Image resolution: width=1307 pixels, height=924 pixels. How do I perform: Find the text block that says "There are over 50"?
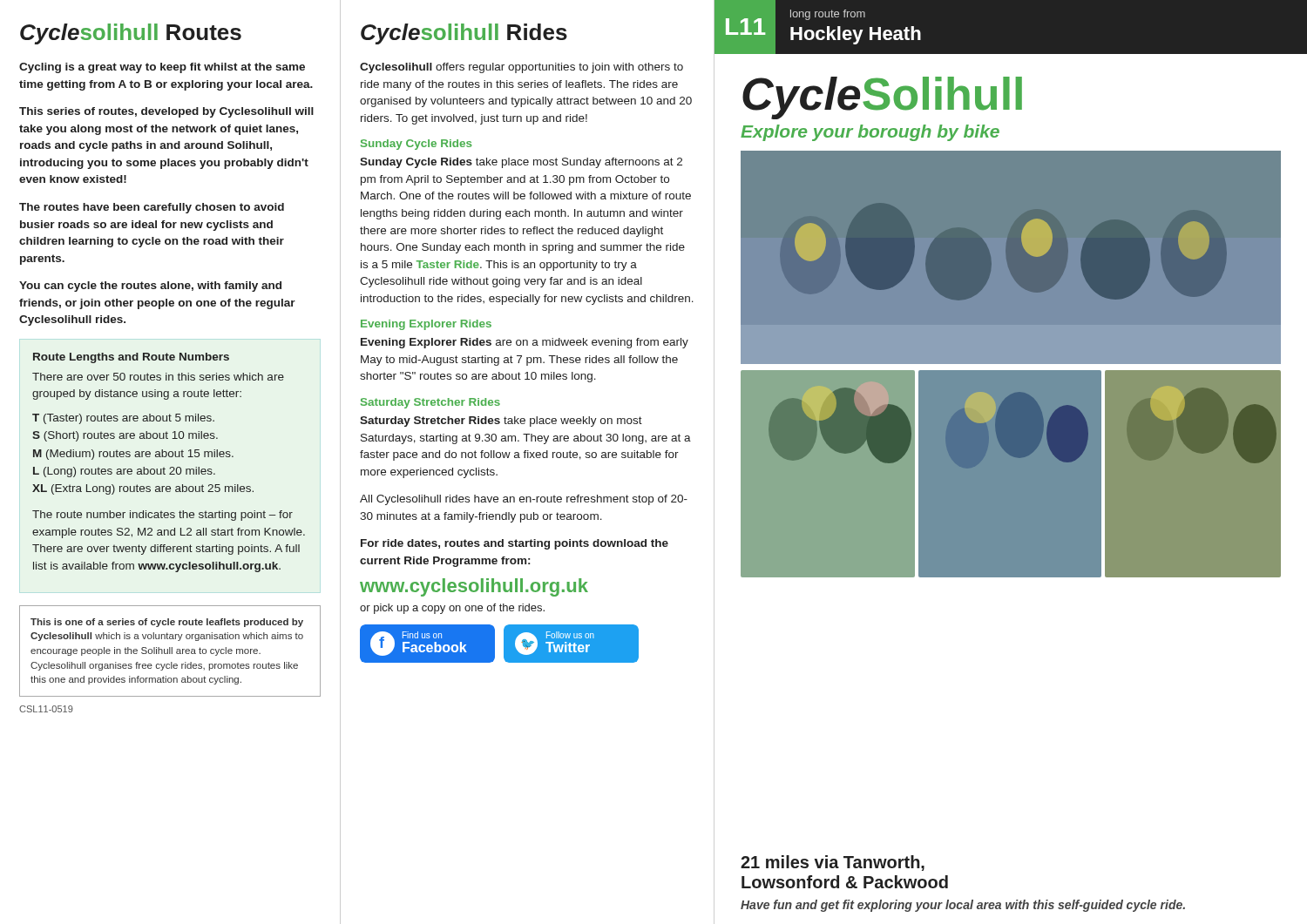pyautogui.click(x=158, y=385)
